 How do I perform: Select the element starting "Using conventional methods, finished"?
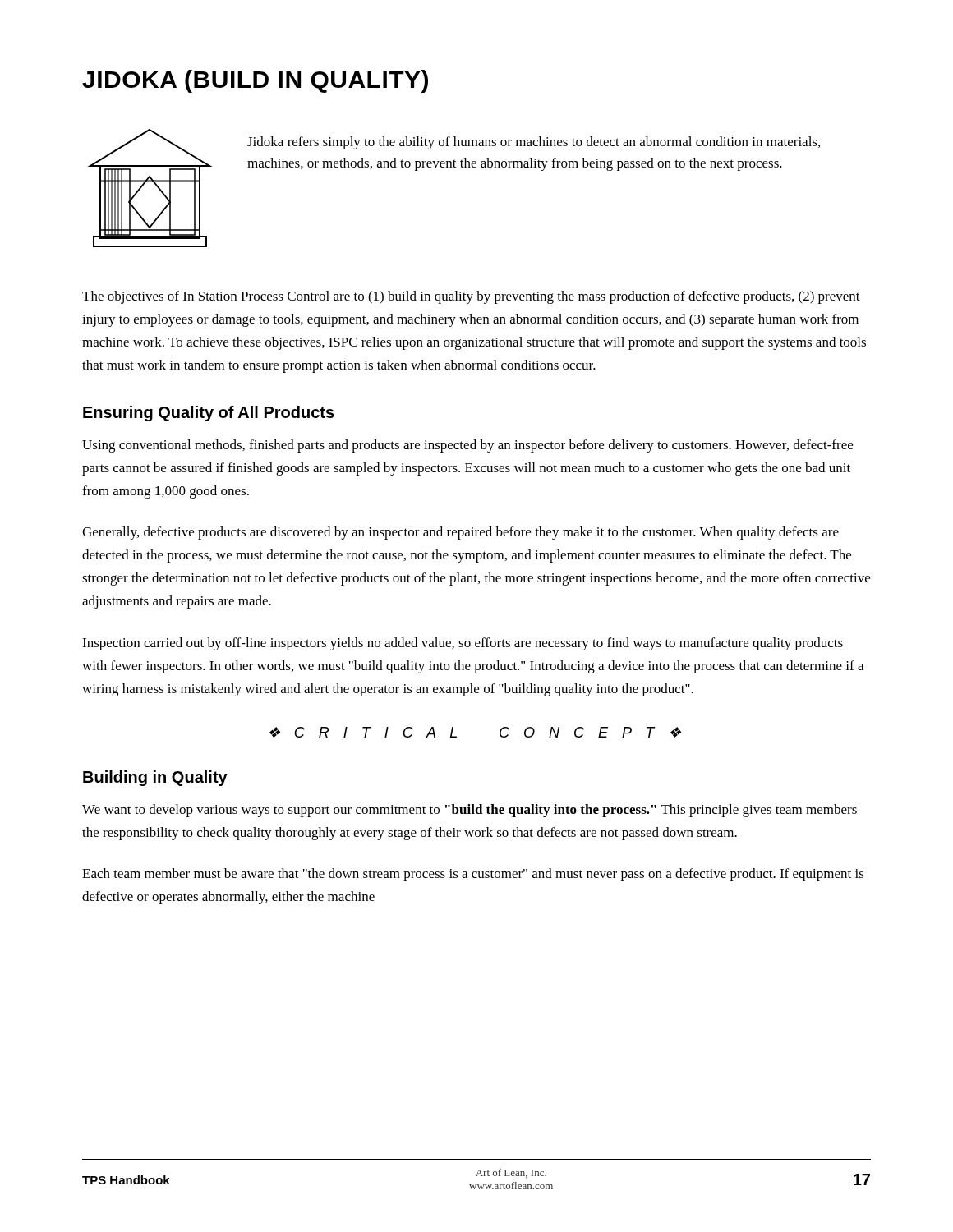468,468
